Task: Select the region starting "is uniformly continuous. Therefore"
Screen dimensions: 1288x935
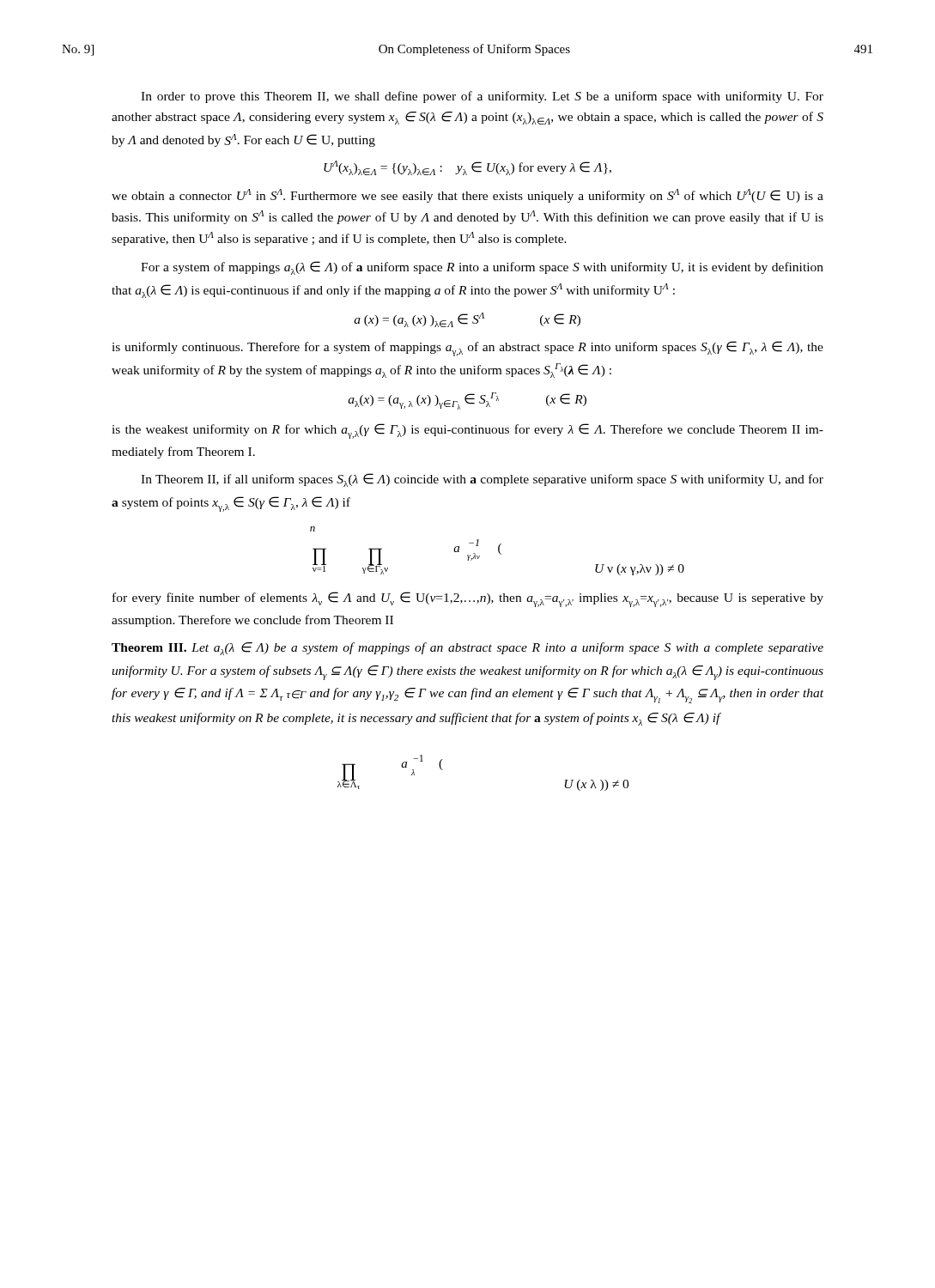Action: click(468, 360)
